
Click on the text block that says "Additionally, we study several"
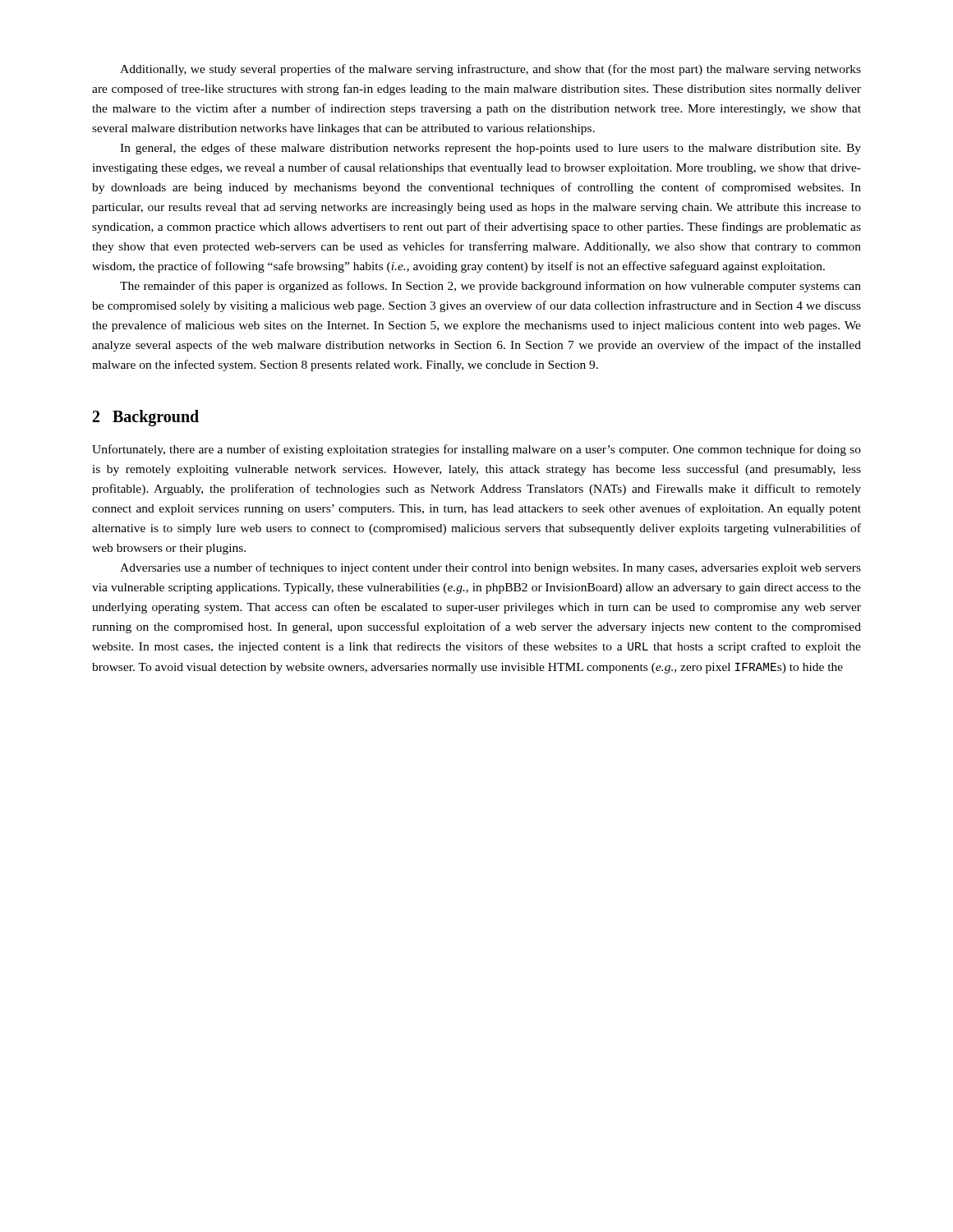coord(476,99)
